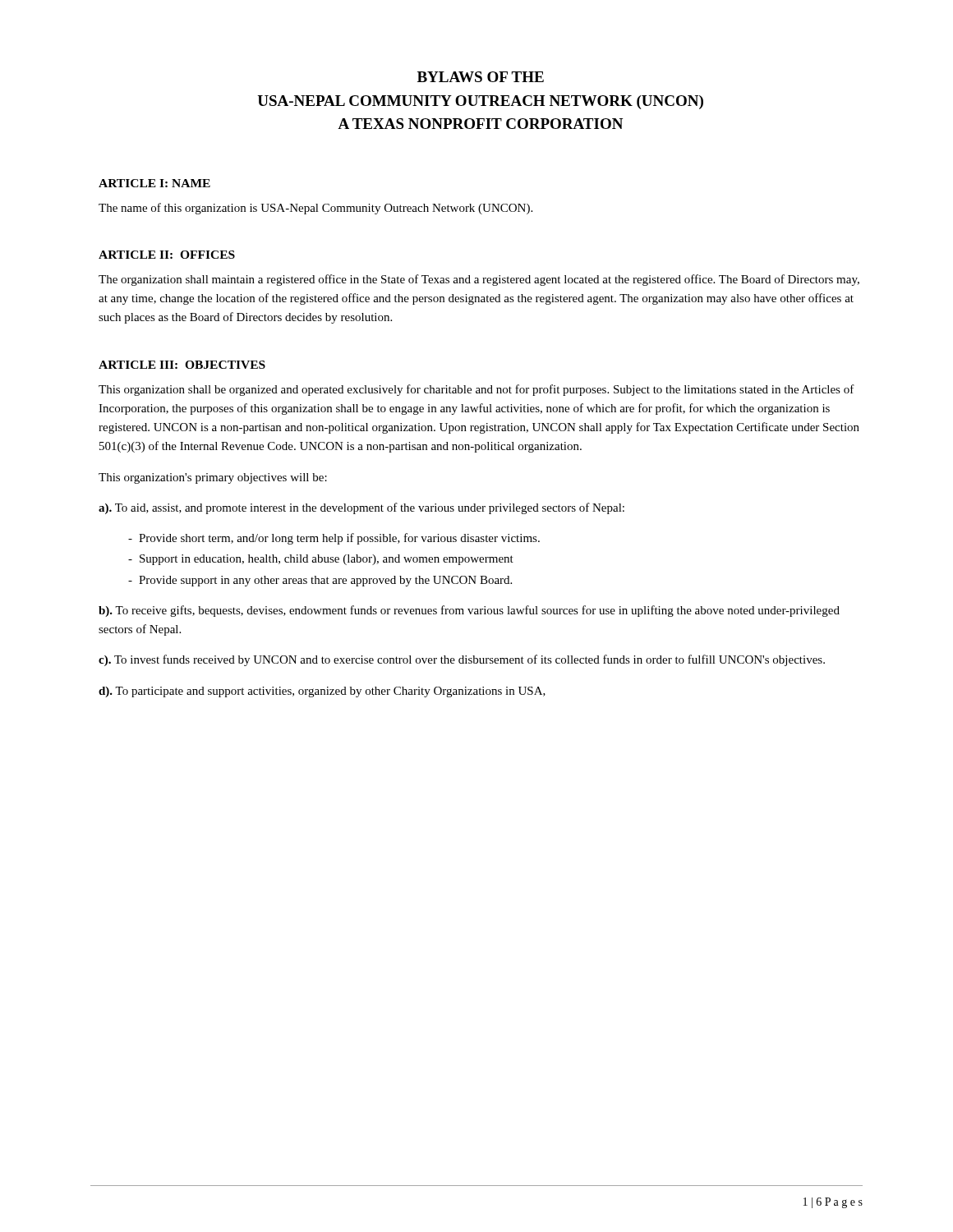Locate the text "This organization's primary objectives will be:"

tap(213, 477)
